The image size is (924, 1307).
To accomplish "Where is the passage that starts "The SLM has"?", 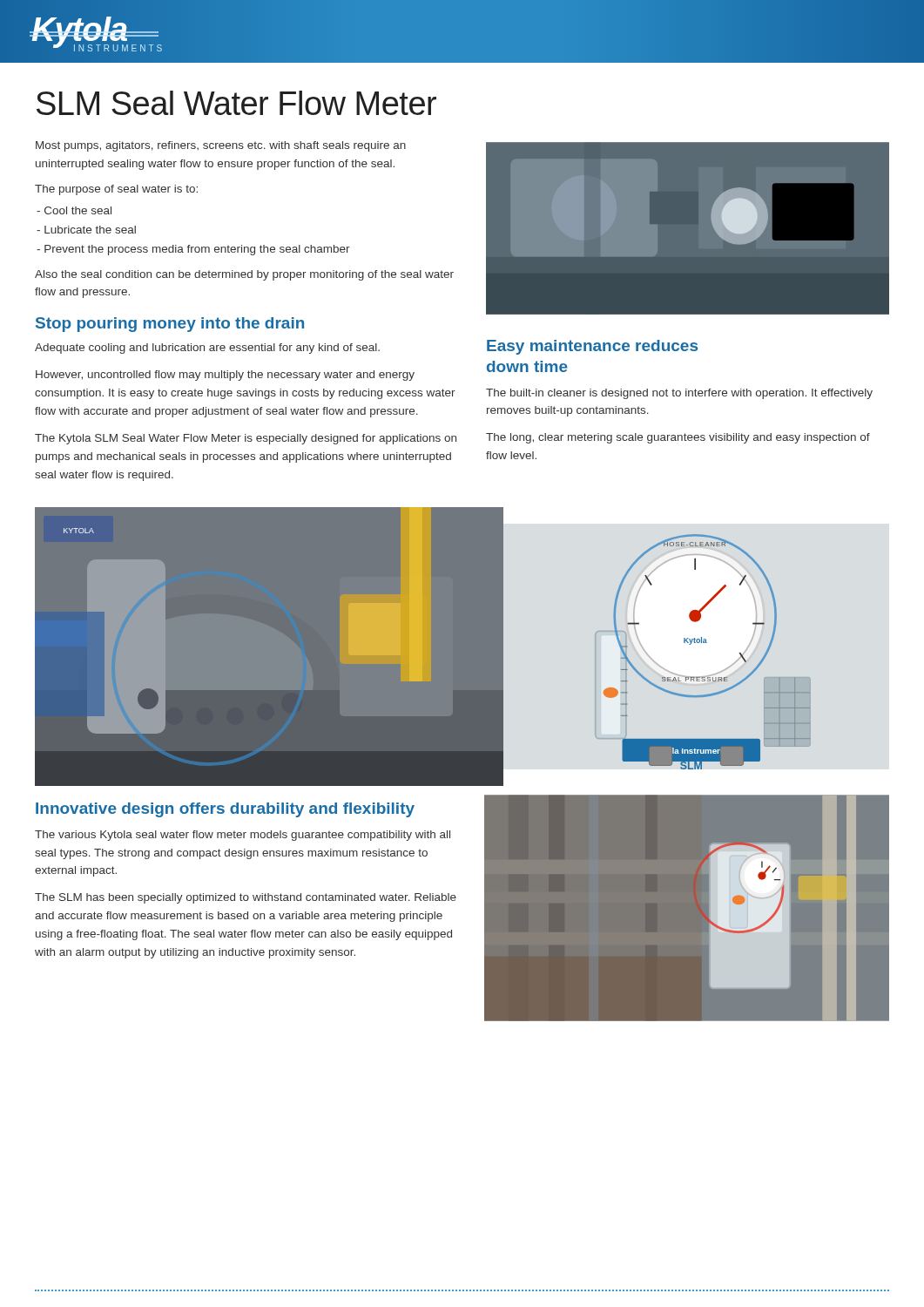I will coord(246,925).
